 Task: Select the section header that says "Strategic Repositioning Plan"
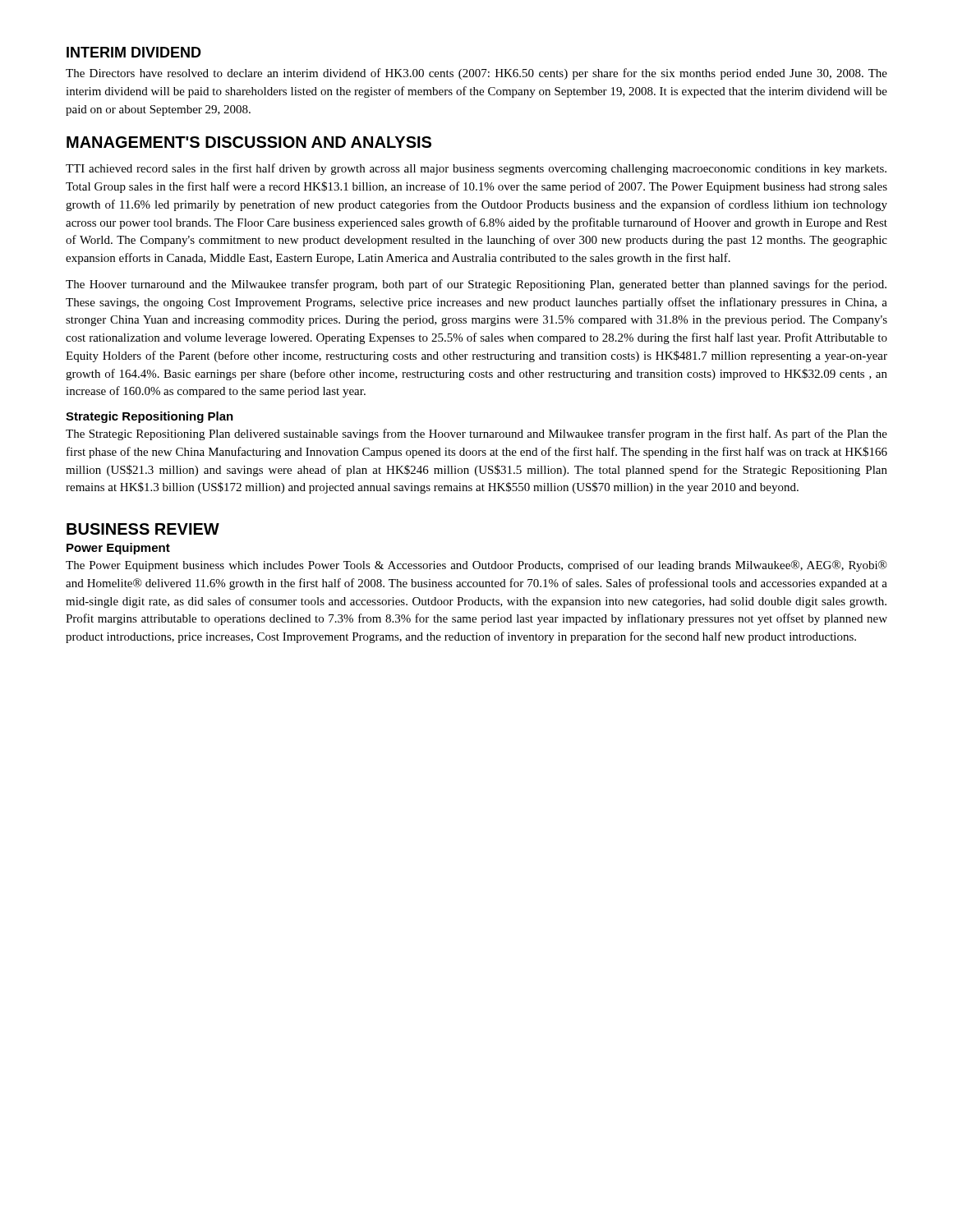click(150, 417)
